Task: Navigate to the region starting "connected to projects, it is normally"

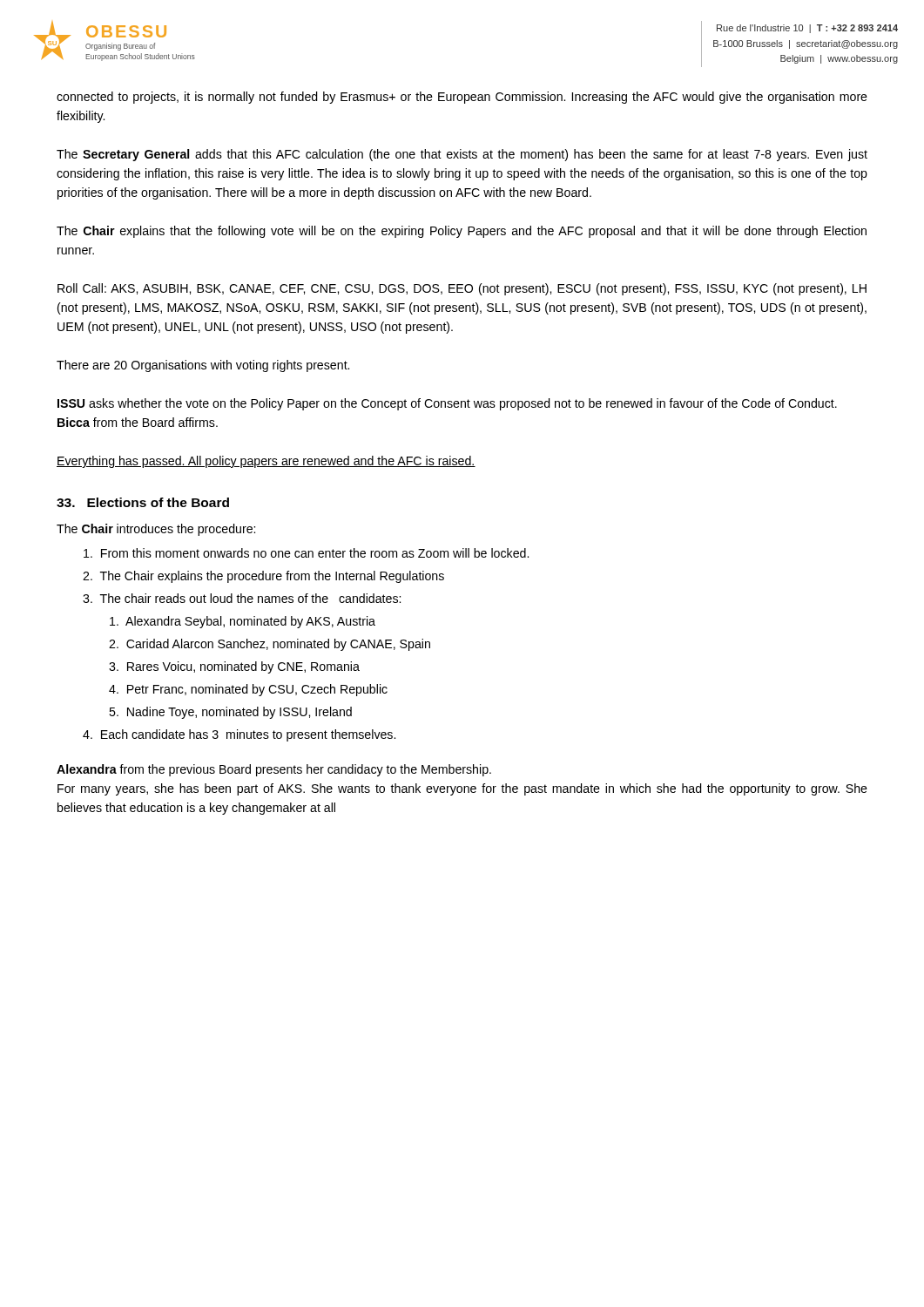Action: click(x=462, y=106)
